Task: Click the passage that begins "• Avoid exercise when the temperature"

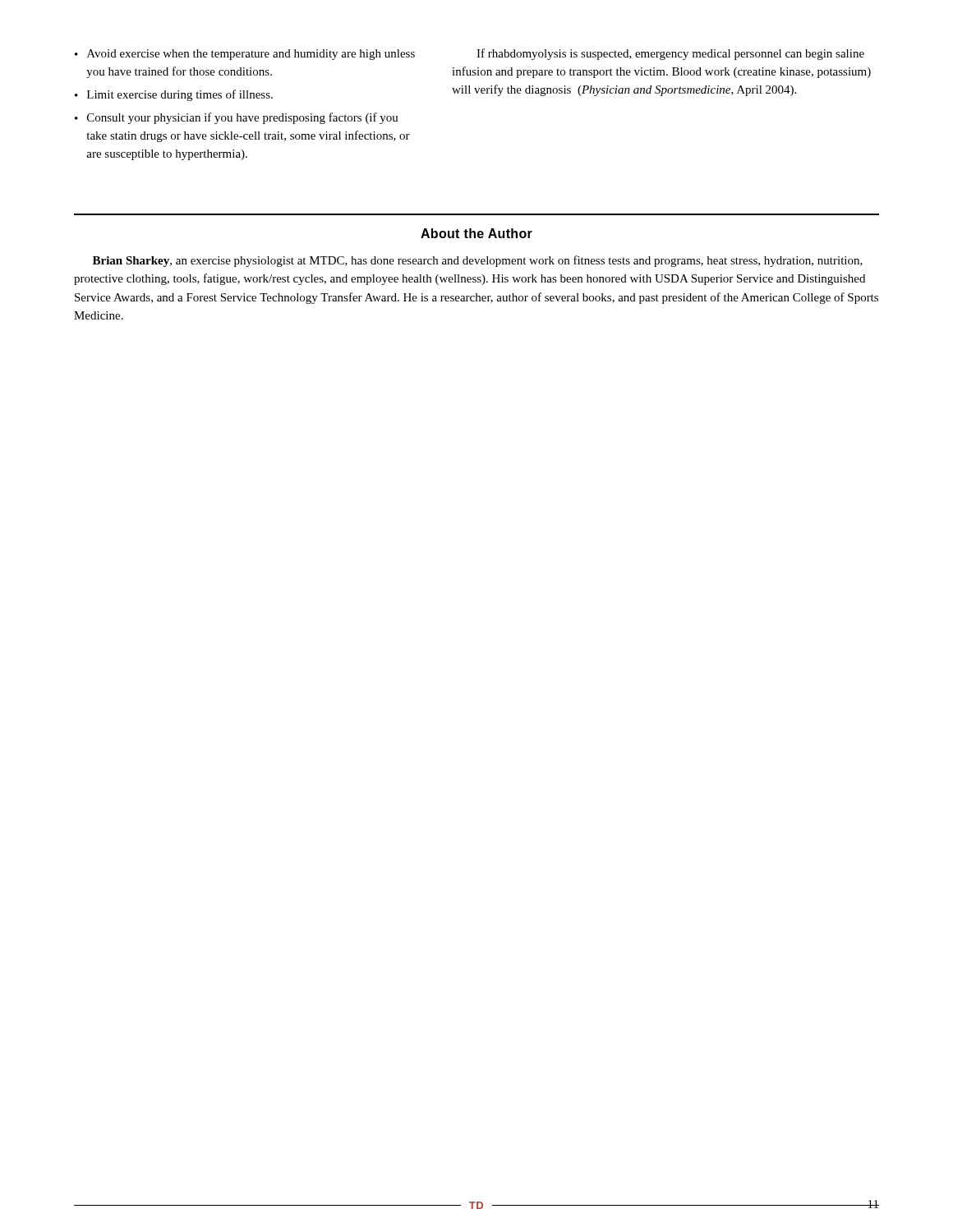Action: point(246,63)
